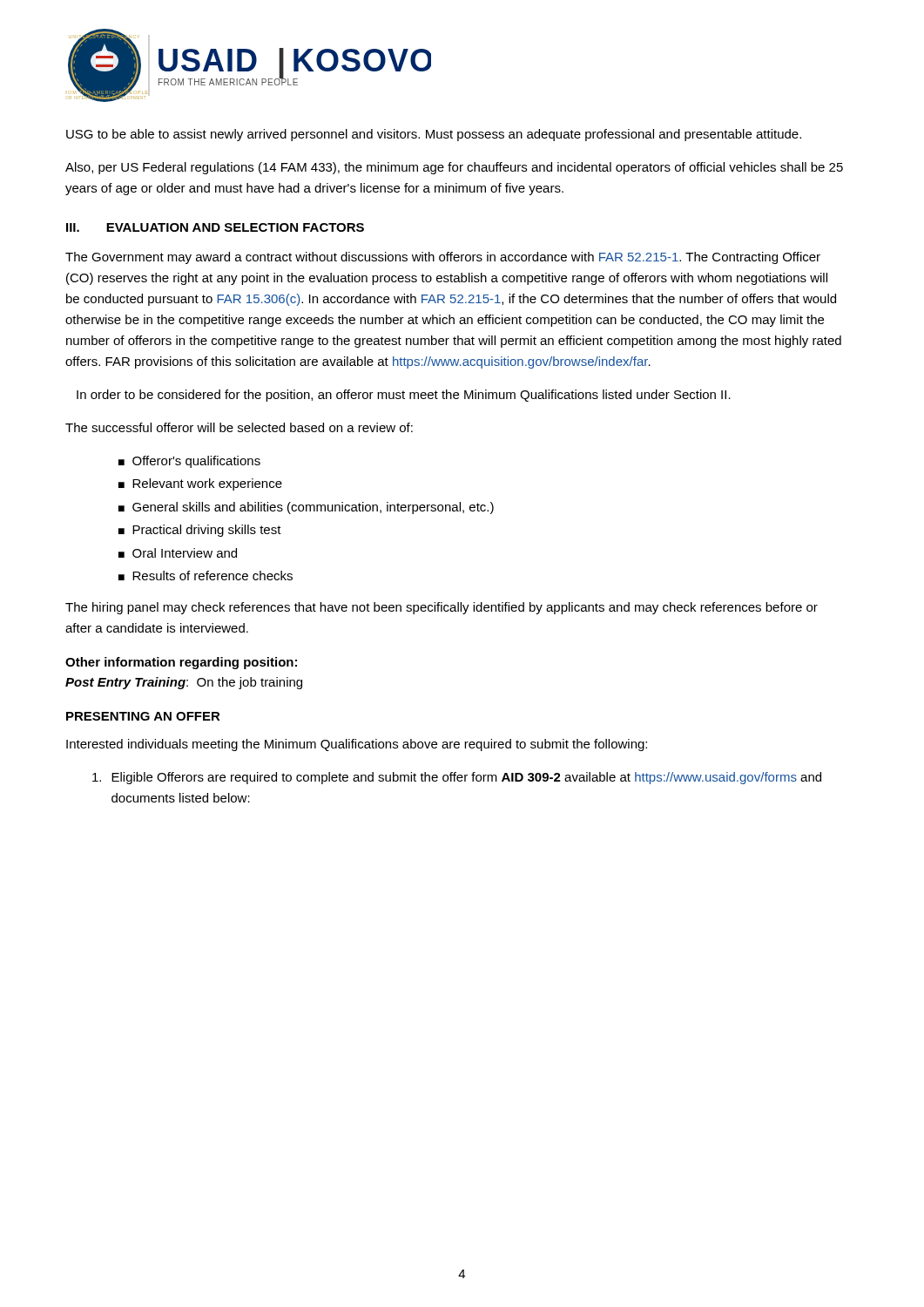924x1307 pixels.
Task: Click on the element starting "Post Entry Training: On the job training"
Action: pyautogui.click(x=184, y=682)
